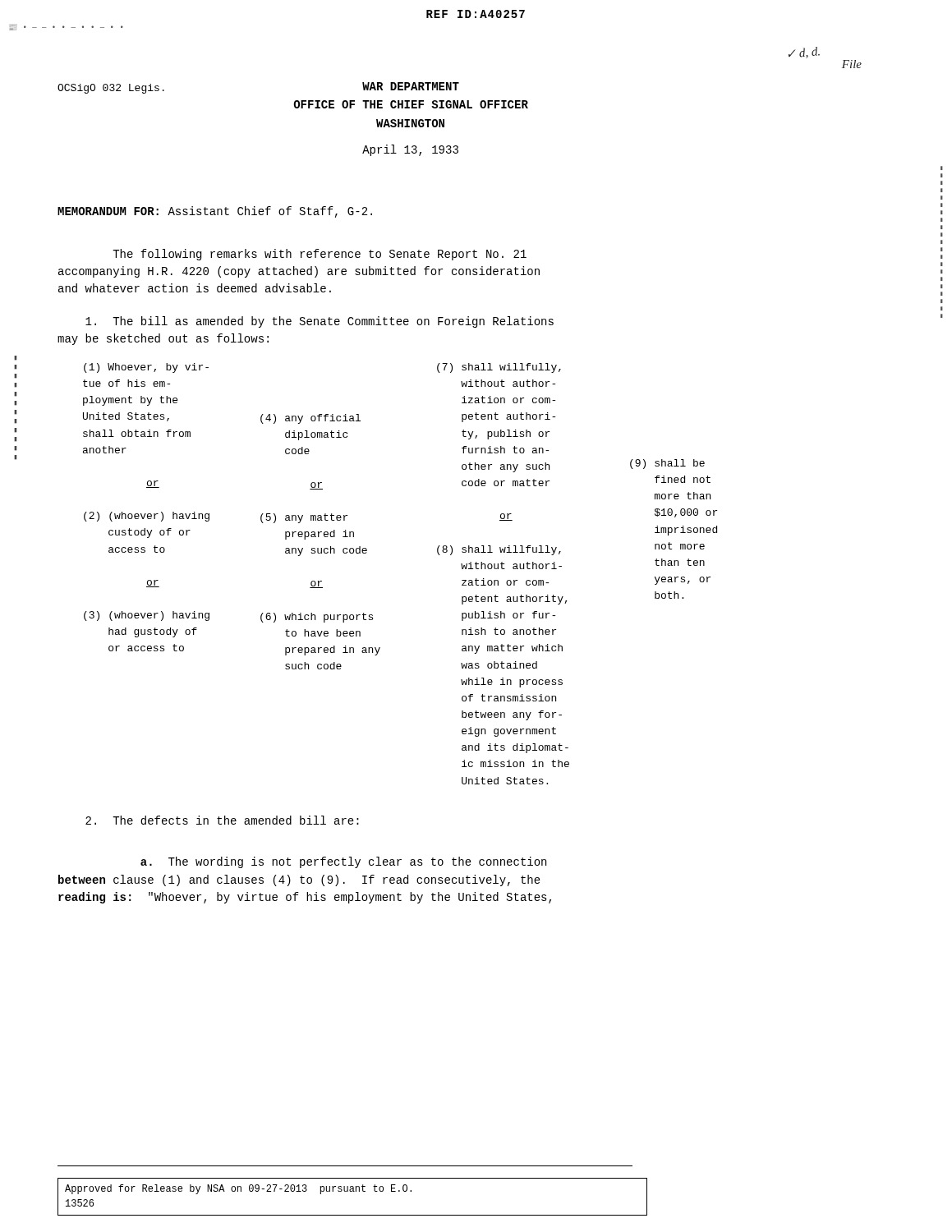Point to the section header beginning "WAR DEPARTMENT OFFICE OF"
This screenshot has width=952, height=1232.
click(411, 105)
